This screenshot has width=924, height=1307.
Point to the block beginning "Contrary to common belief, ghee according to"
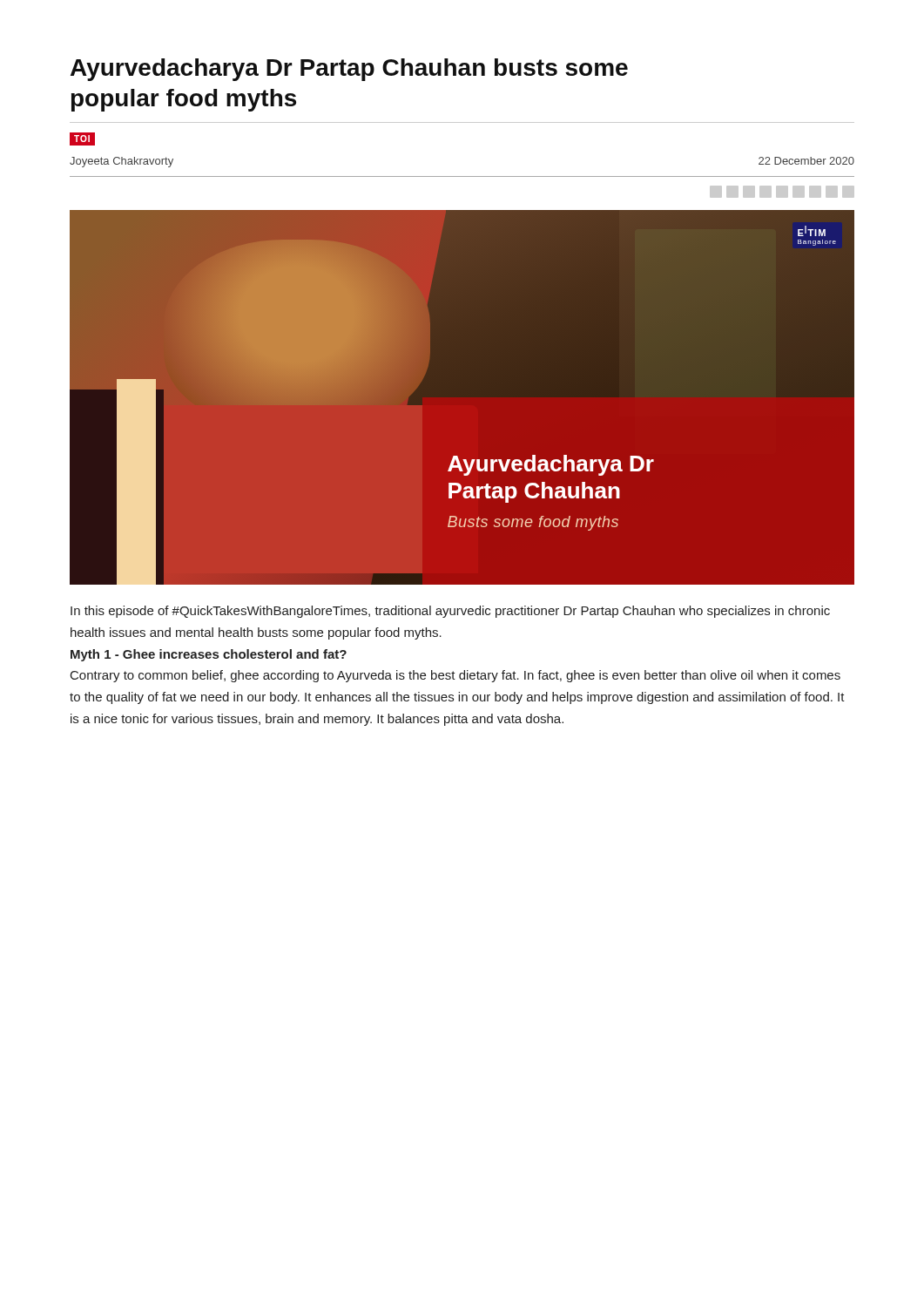pyautogui.click(x=457, y=697)
